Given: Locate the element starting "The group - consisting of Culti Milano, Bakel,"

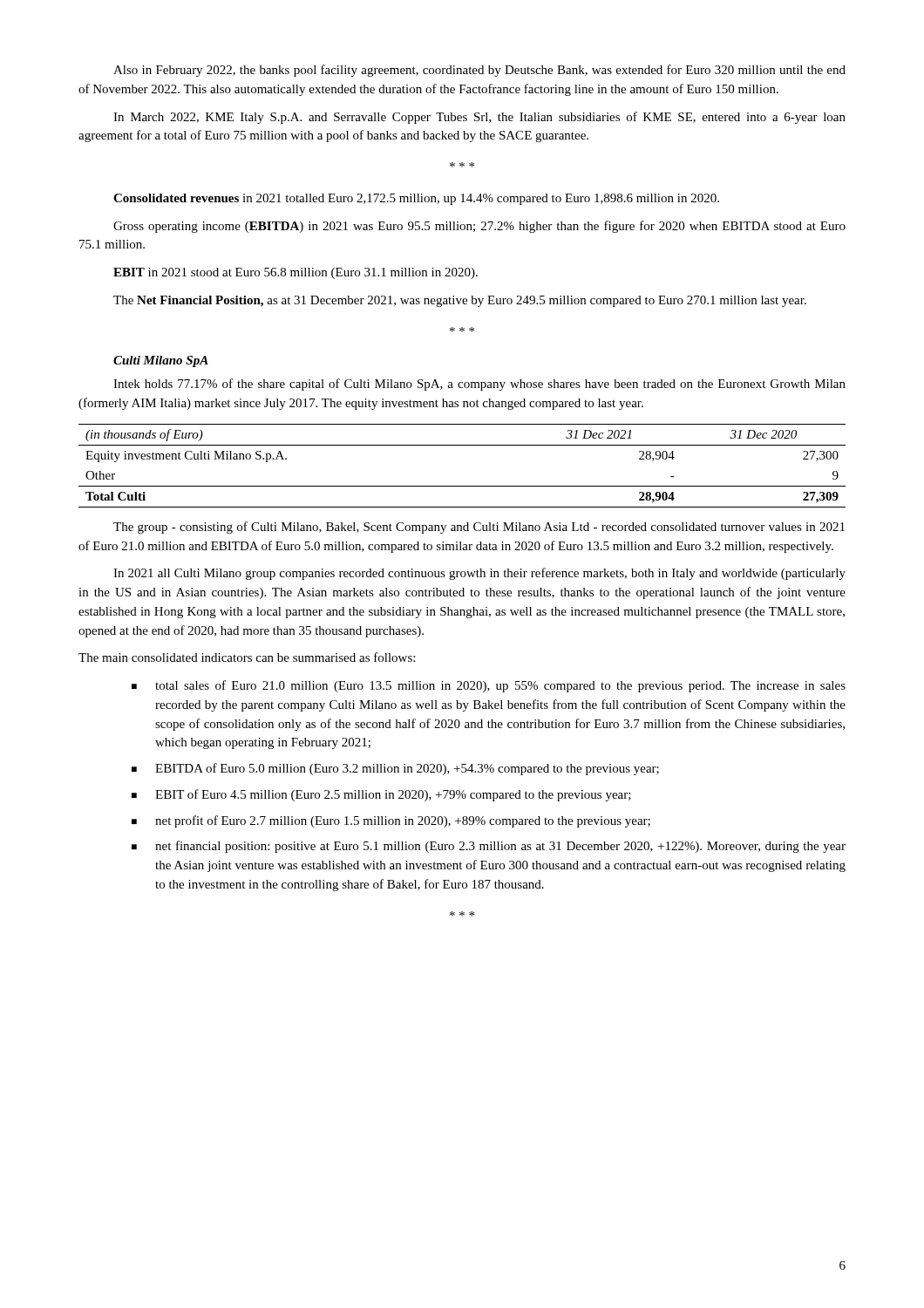Looking at the screenshot, I should 462,536.
